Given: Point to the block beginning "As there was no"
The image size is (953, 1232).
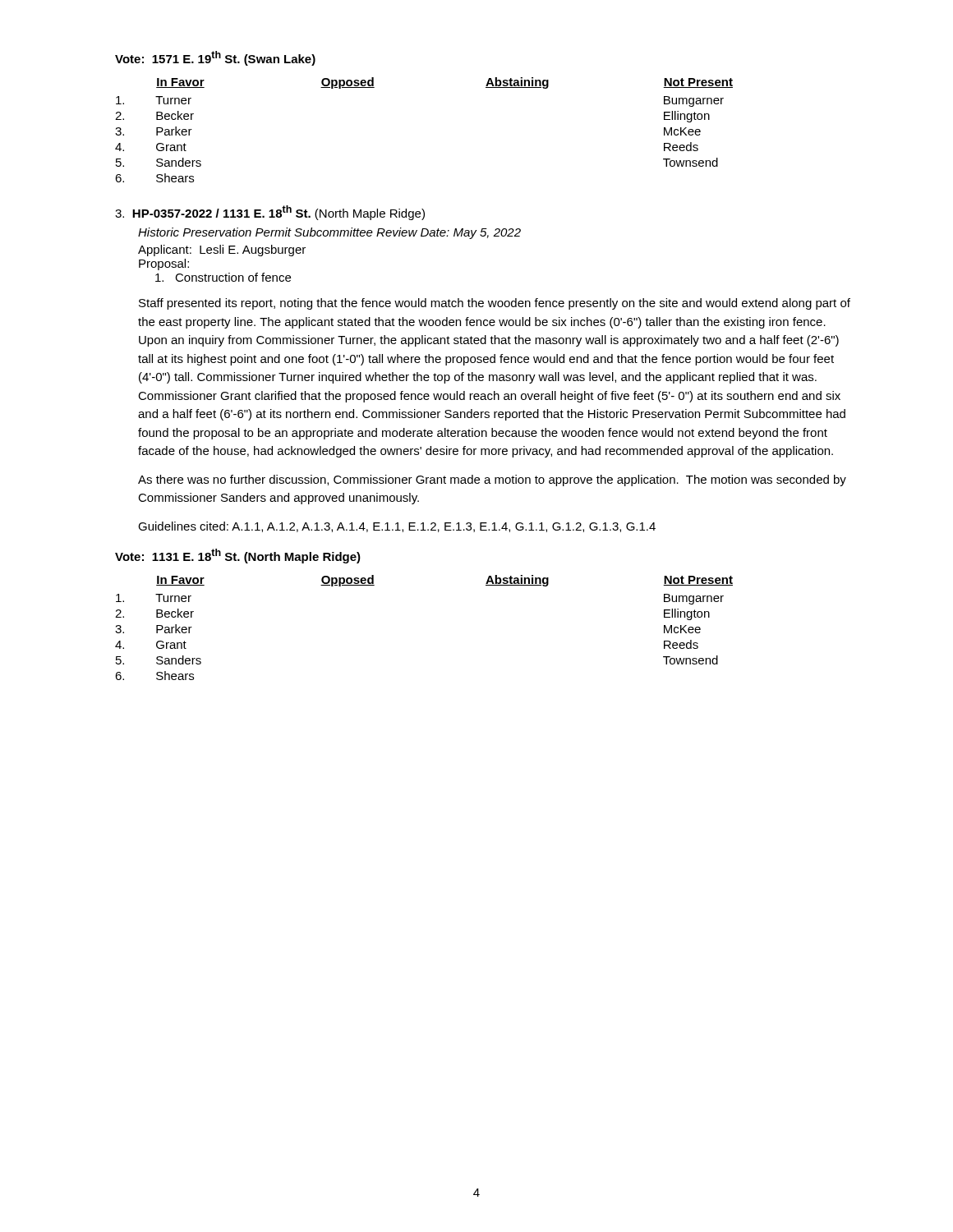Looking at the screenshot, I should pos(492,488).
